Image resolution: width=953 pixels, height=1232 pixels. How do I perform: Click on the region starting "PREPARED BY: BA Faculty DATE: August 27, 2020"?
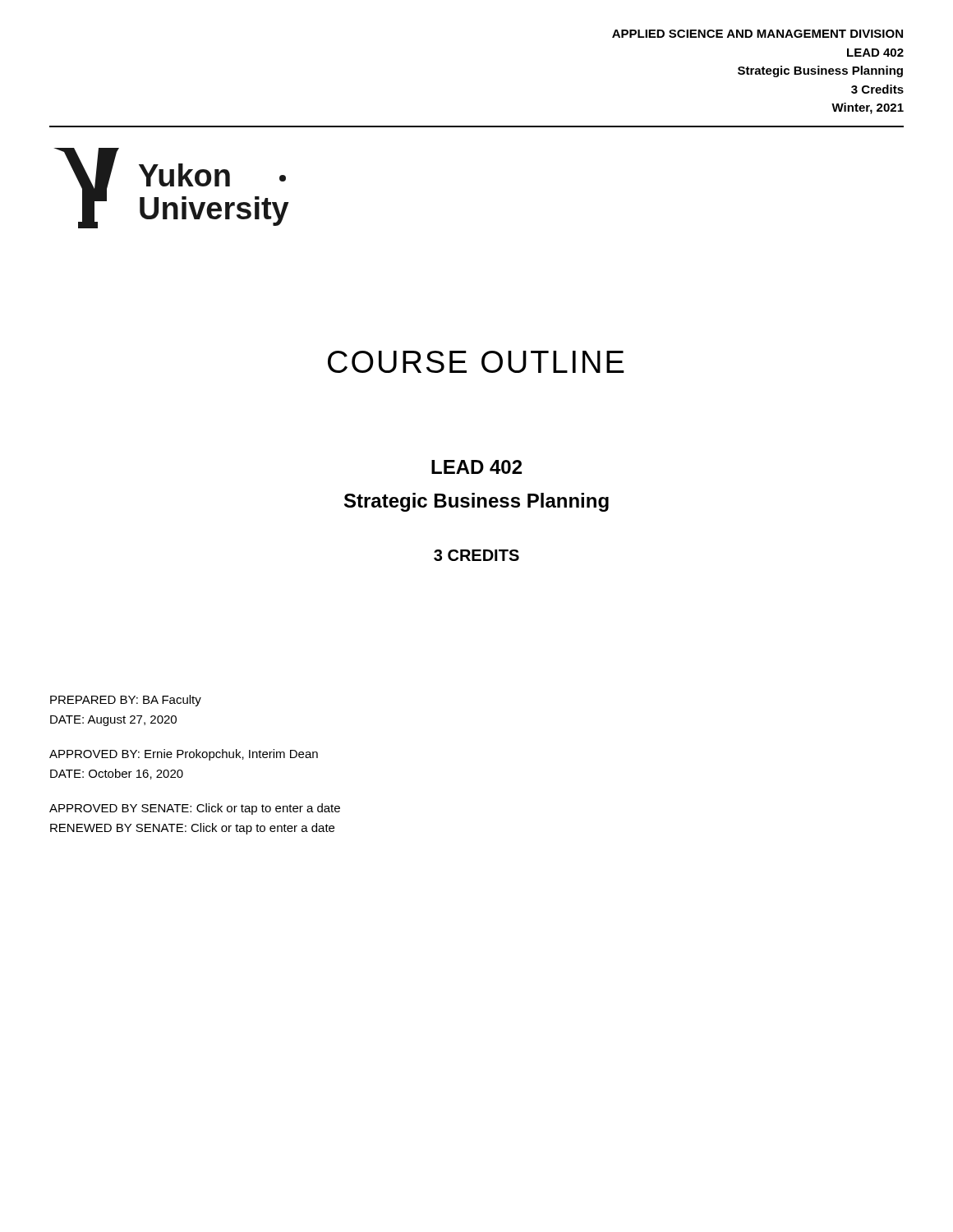(195, 710)
